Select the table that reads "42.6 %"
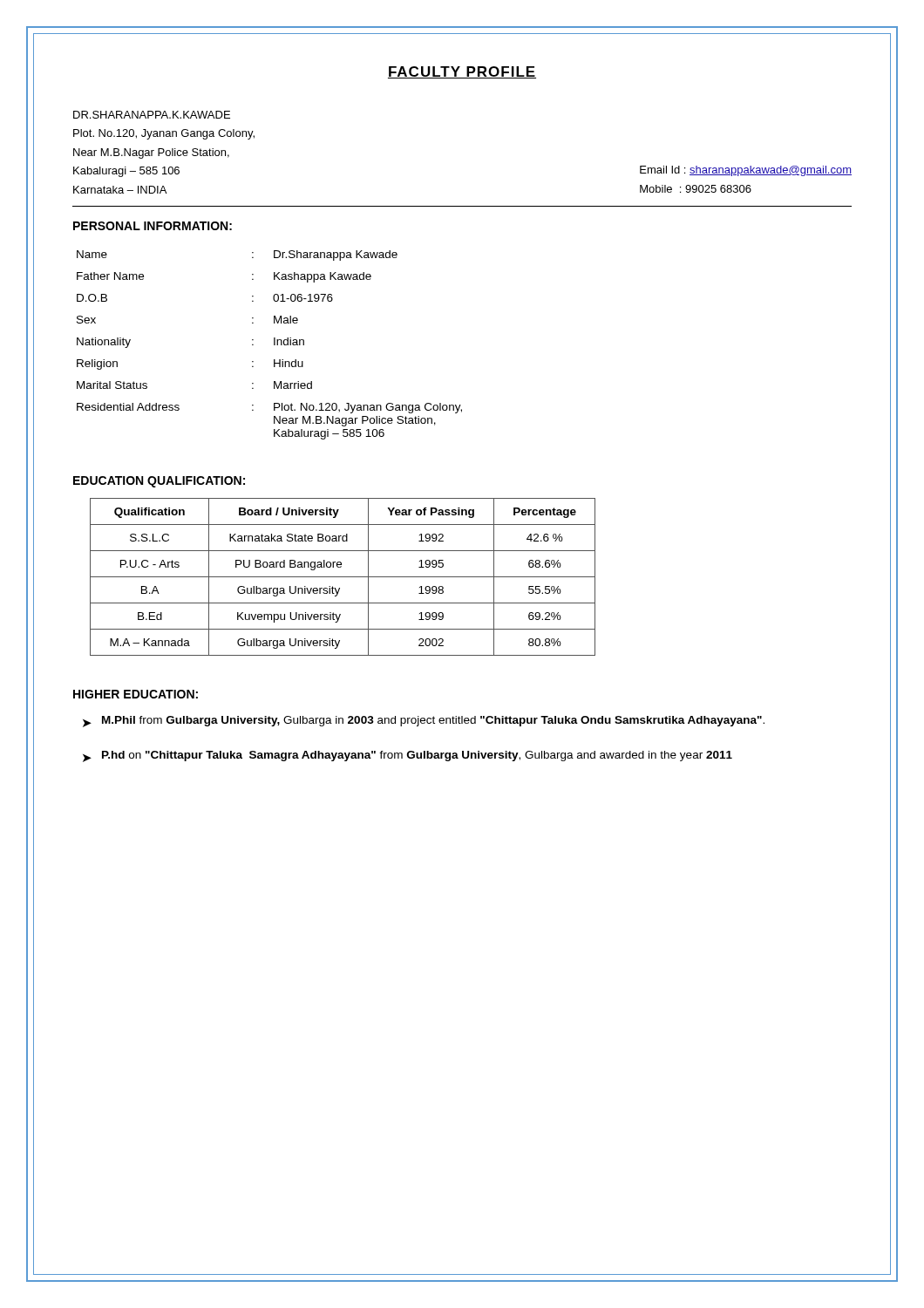Viewport: 924px width, 1308px height. (x=471, y=577)
